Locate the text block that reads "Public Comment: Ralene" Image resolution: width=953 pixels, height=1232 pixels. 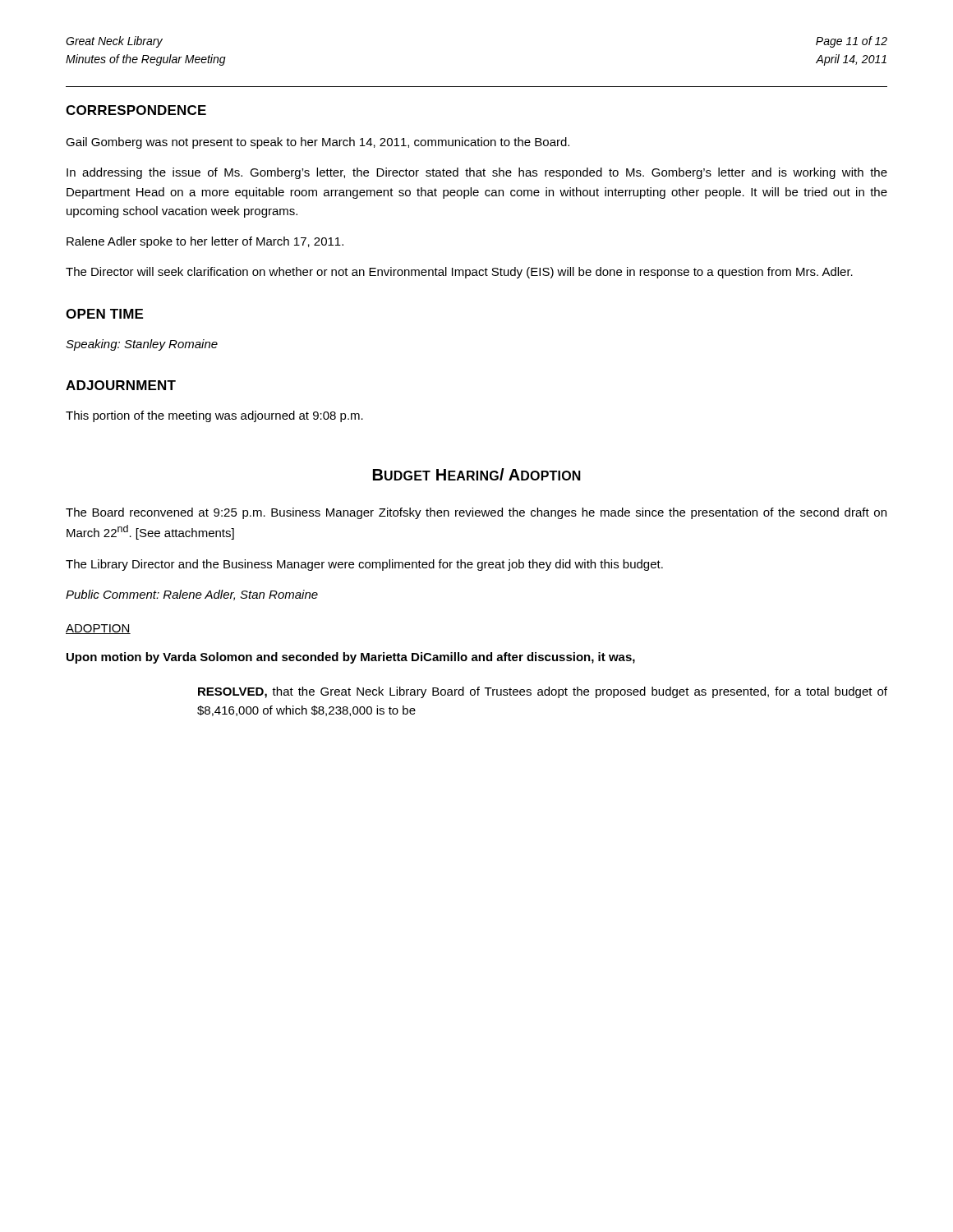click(192, 594)
